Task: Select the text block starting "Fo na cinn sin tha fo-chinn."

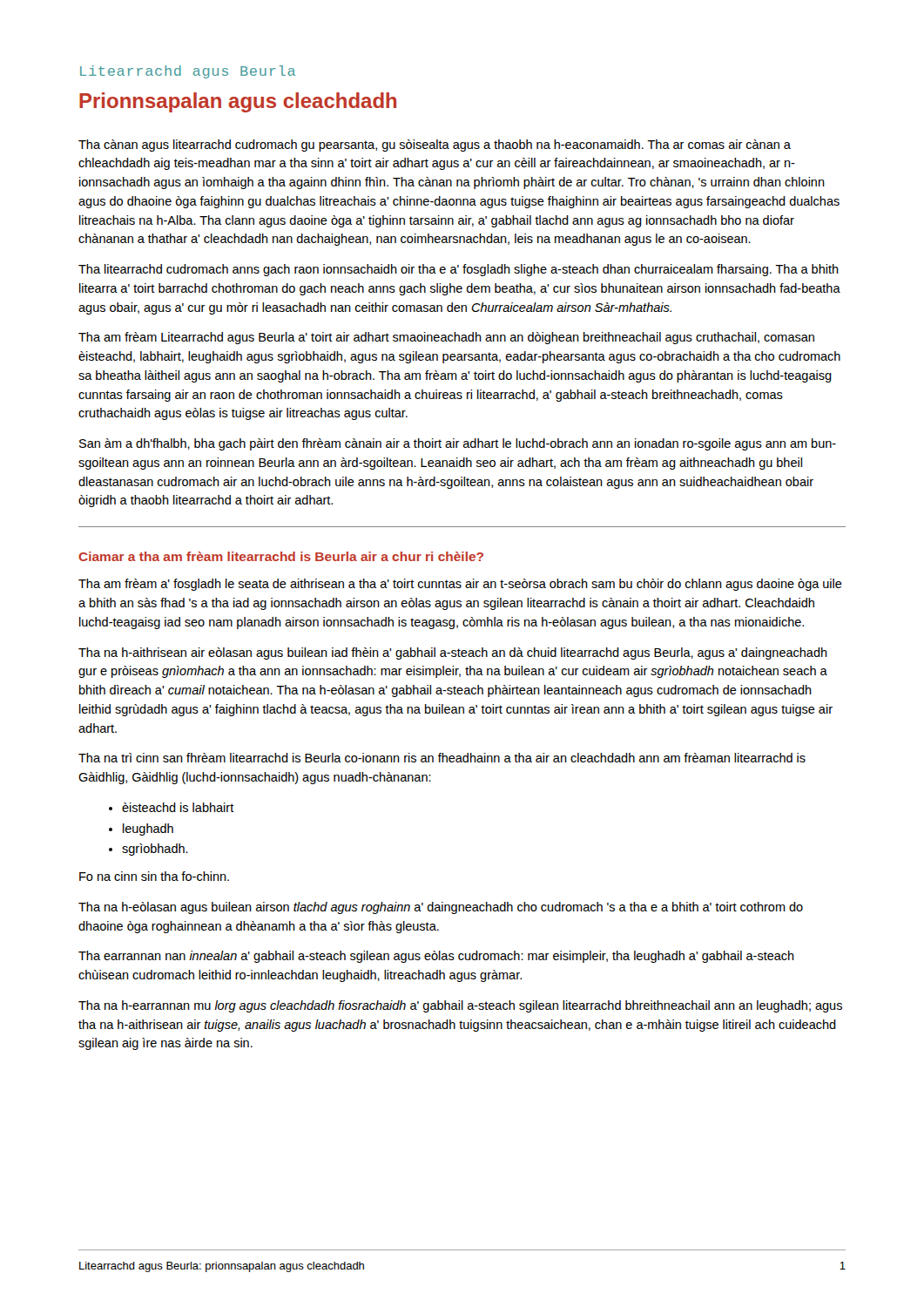Action: point(154,876)
